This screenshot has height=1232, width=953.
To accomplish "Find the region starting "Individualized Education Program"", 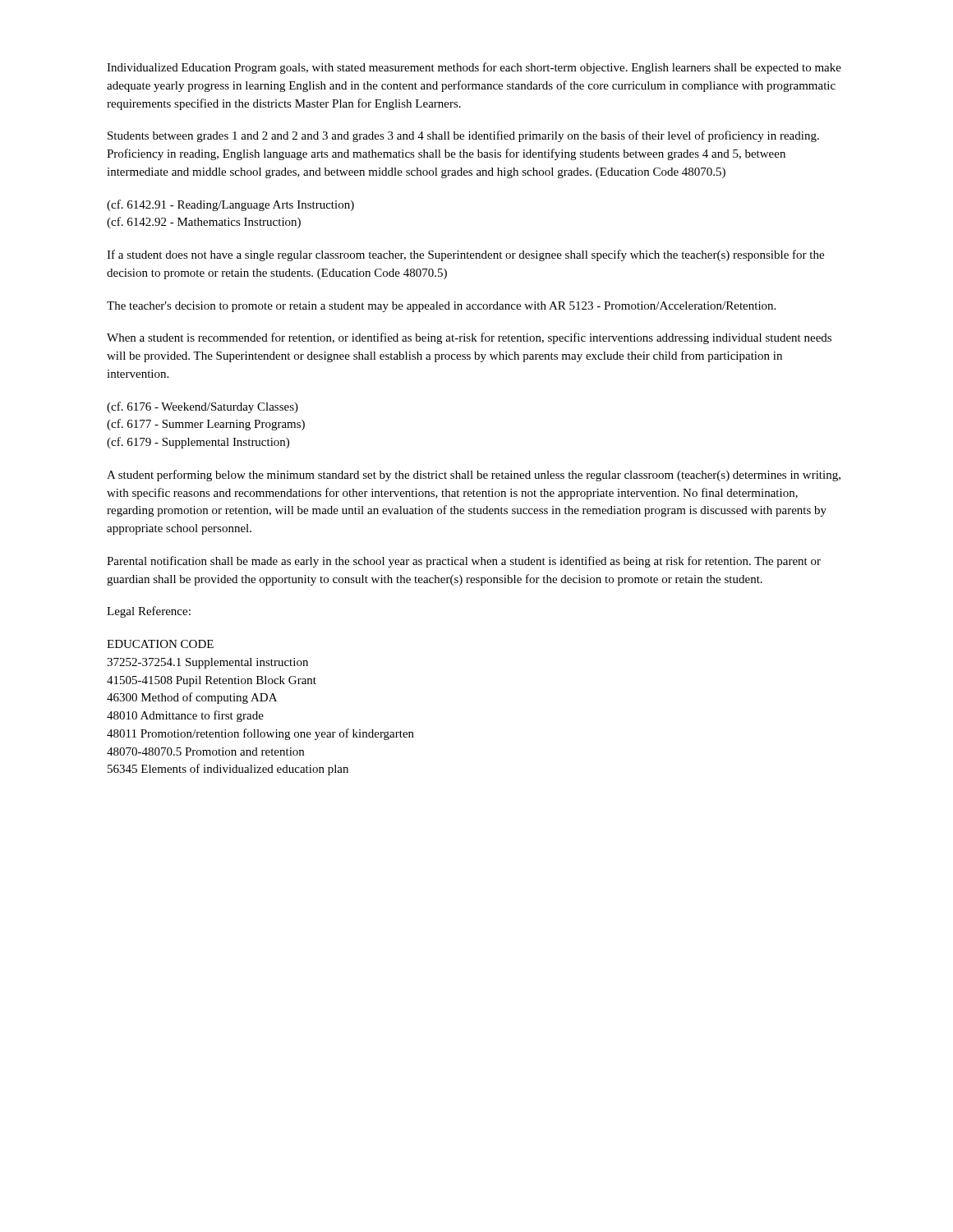I will pos(476,86).
